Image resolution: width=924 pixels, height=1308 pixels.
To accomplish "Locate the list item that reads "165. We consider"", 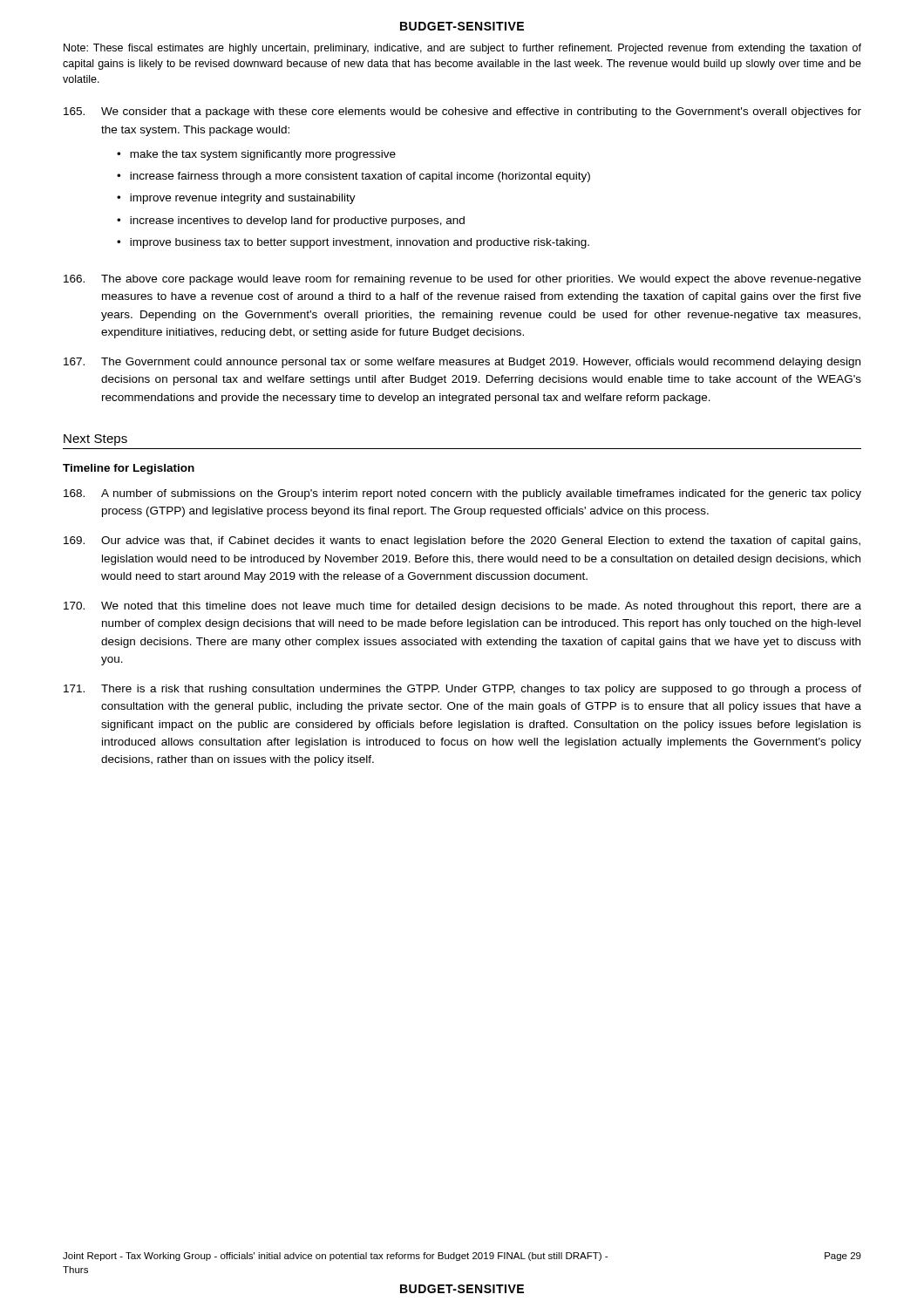I will pyautogui.click(x=462, y=181).
